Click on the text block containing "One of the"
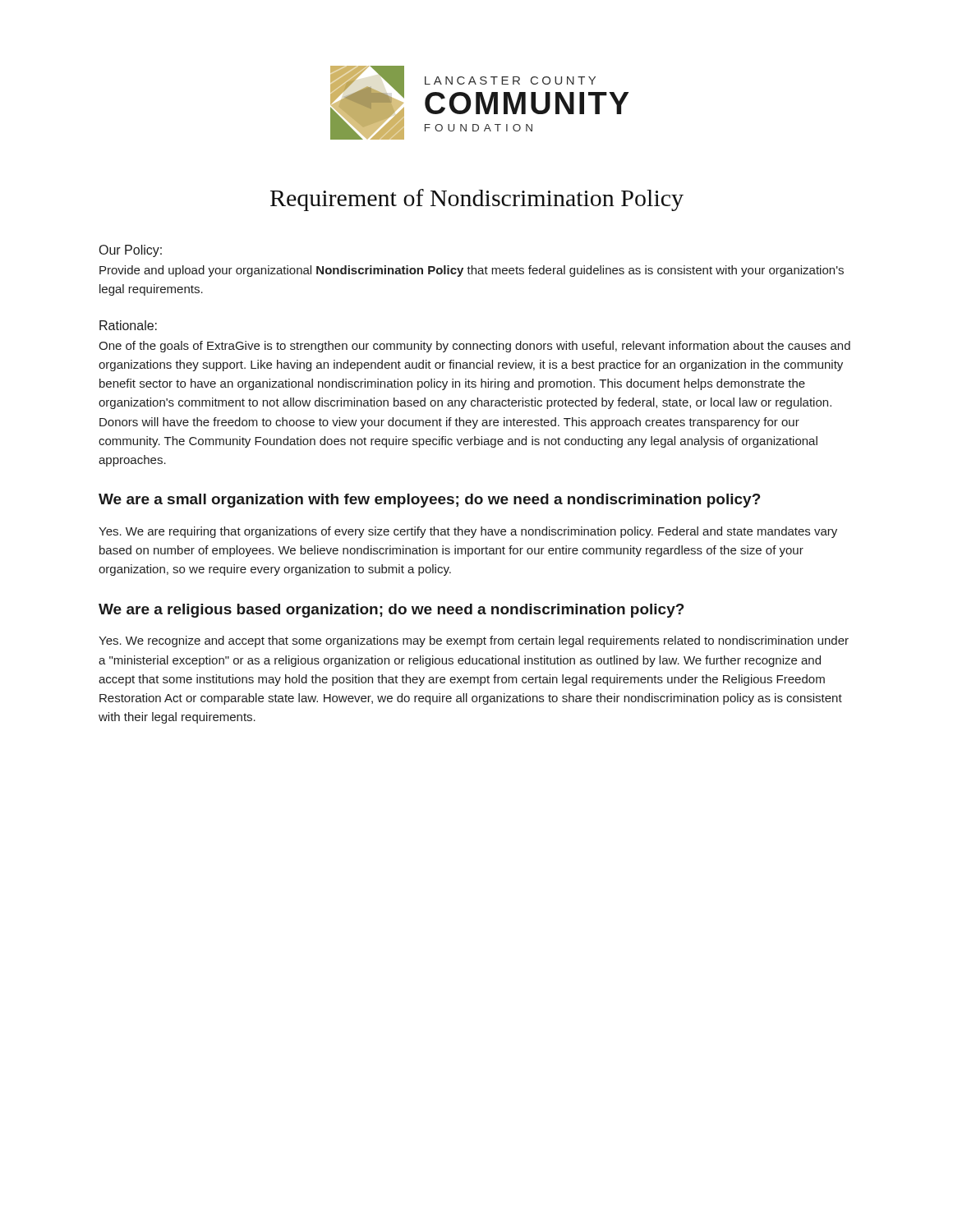953x1232 pixels. pos(475,402)
